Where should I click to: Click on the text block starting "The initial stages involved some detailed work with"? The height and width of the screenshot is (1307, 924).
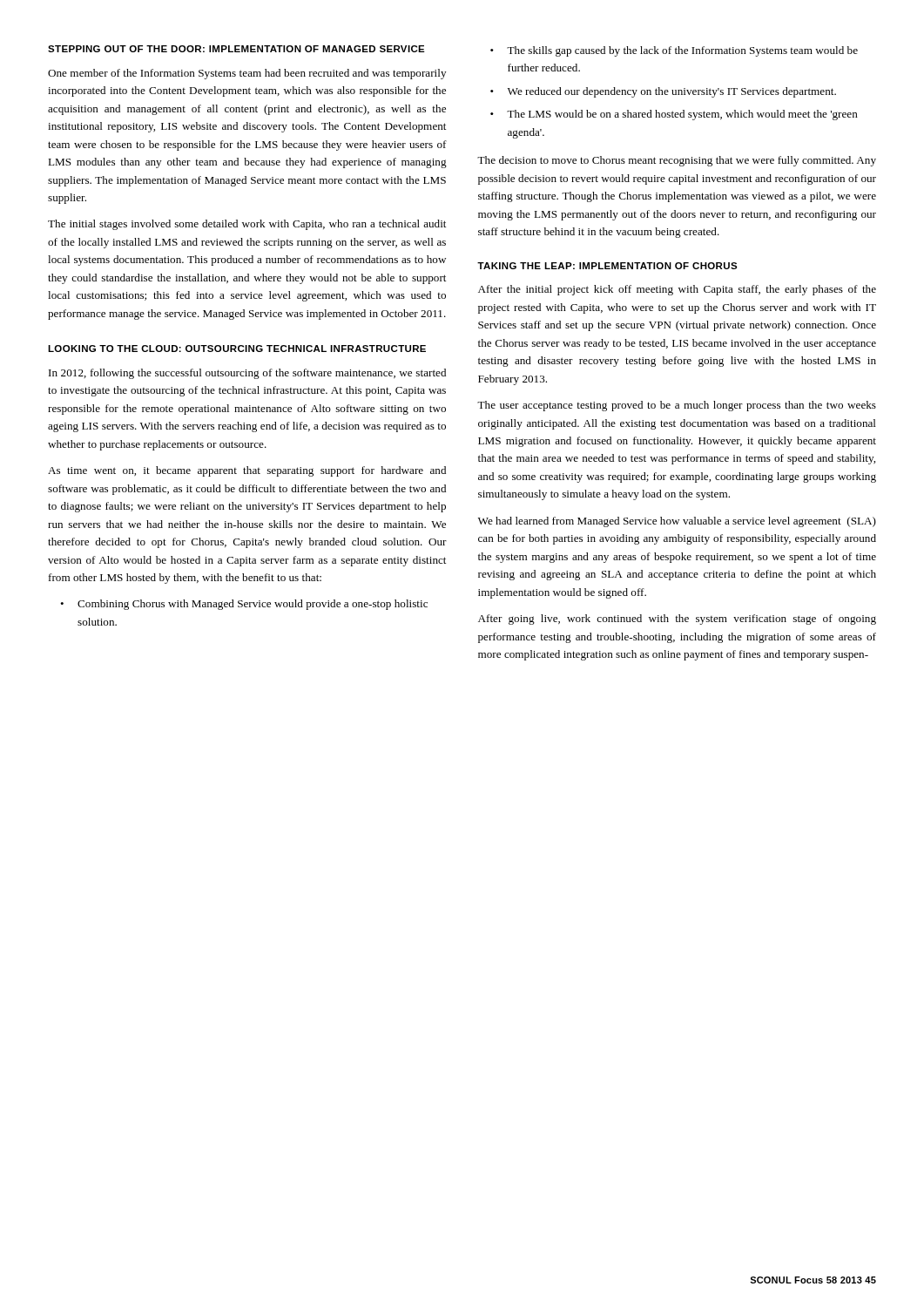click(x=247, y=268)
